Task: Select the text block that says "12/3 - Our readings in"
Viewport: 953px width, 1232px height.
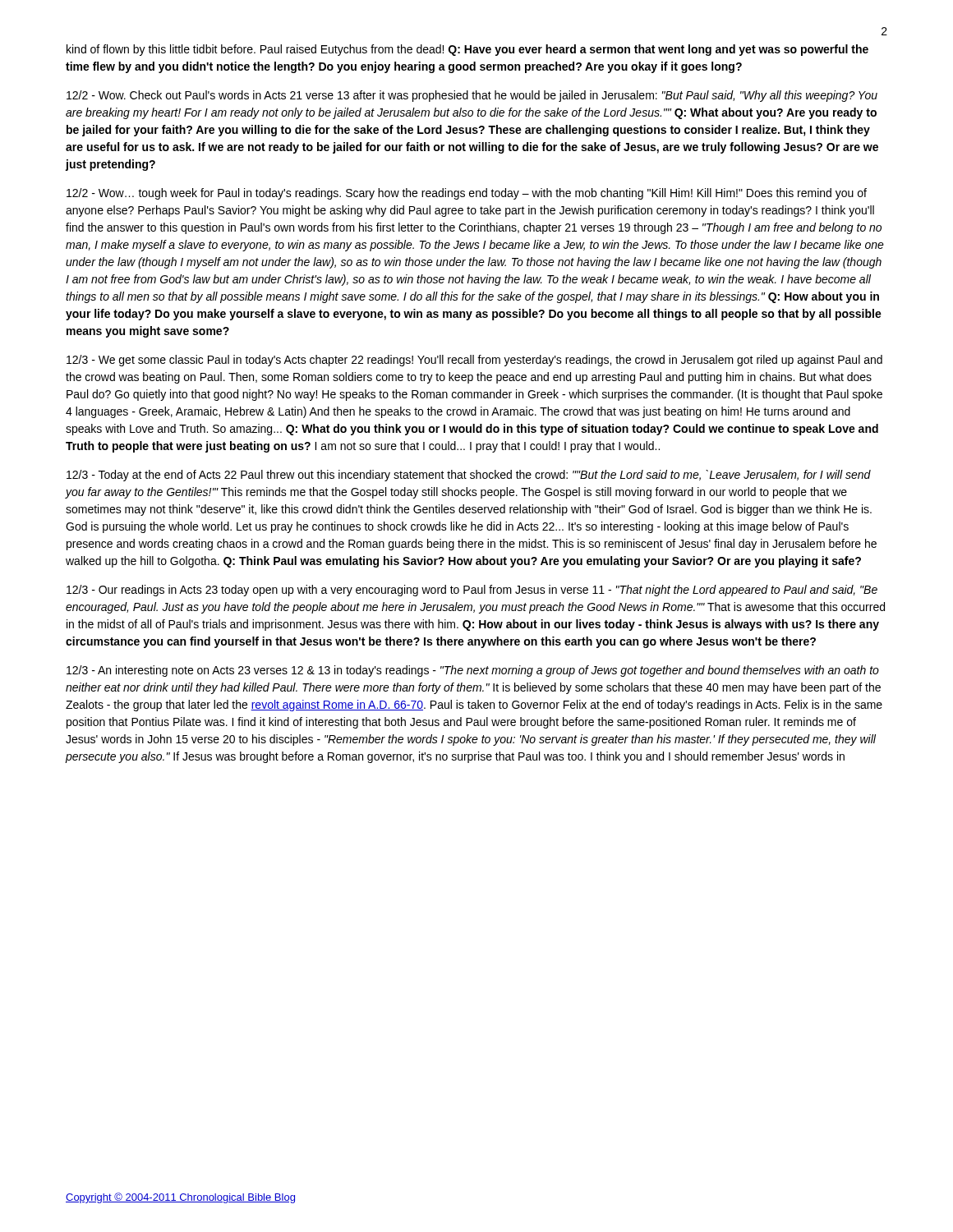Action: [x=476, y=616]
